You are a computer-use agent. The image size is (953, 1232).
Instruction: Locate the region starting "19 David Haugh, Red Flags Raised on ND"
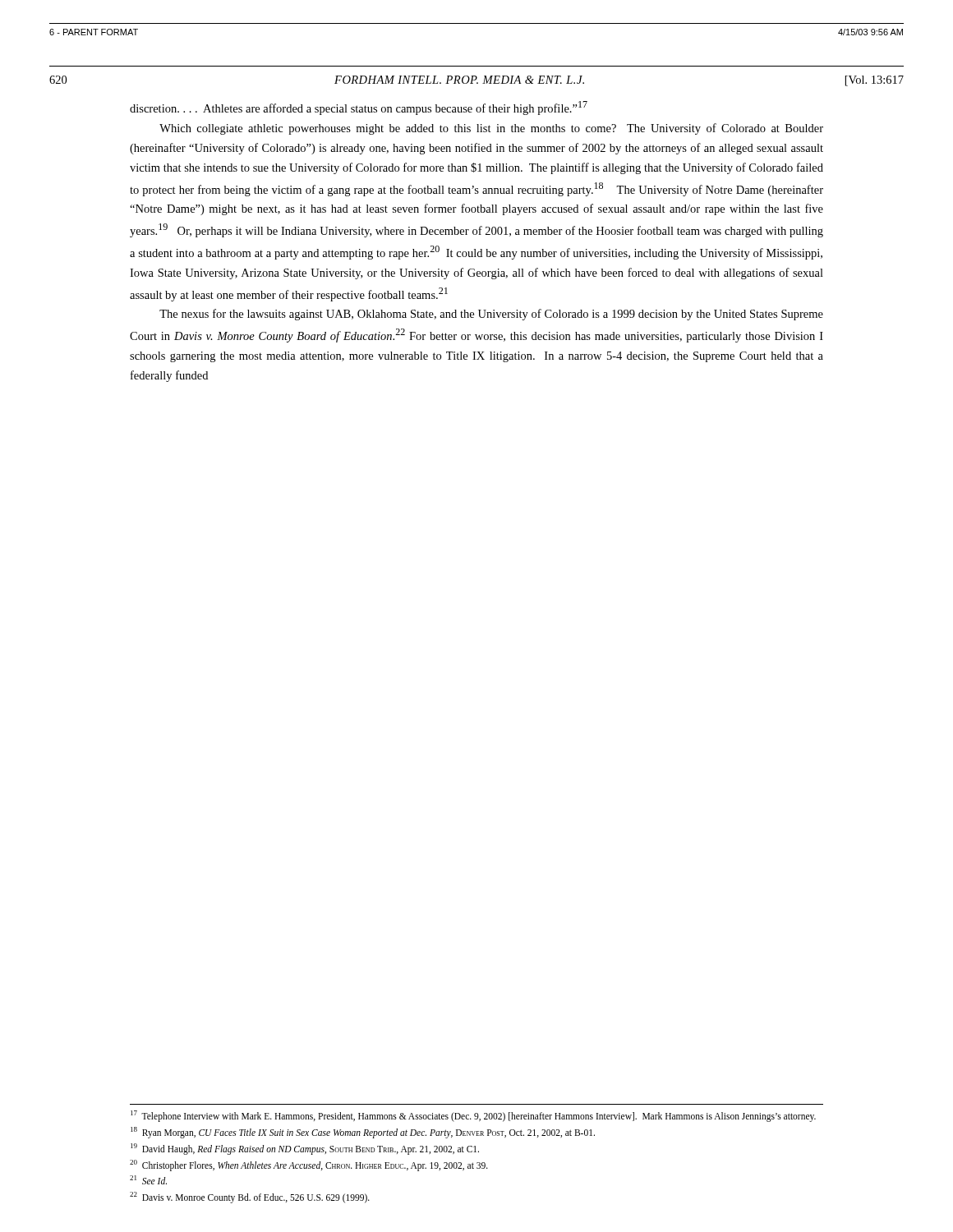coord(305,1148)
